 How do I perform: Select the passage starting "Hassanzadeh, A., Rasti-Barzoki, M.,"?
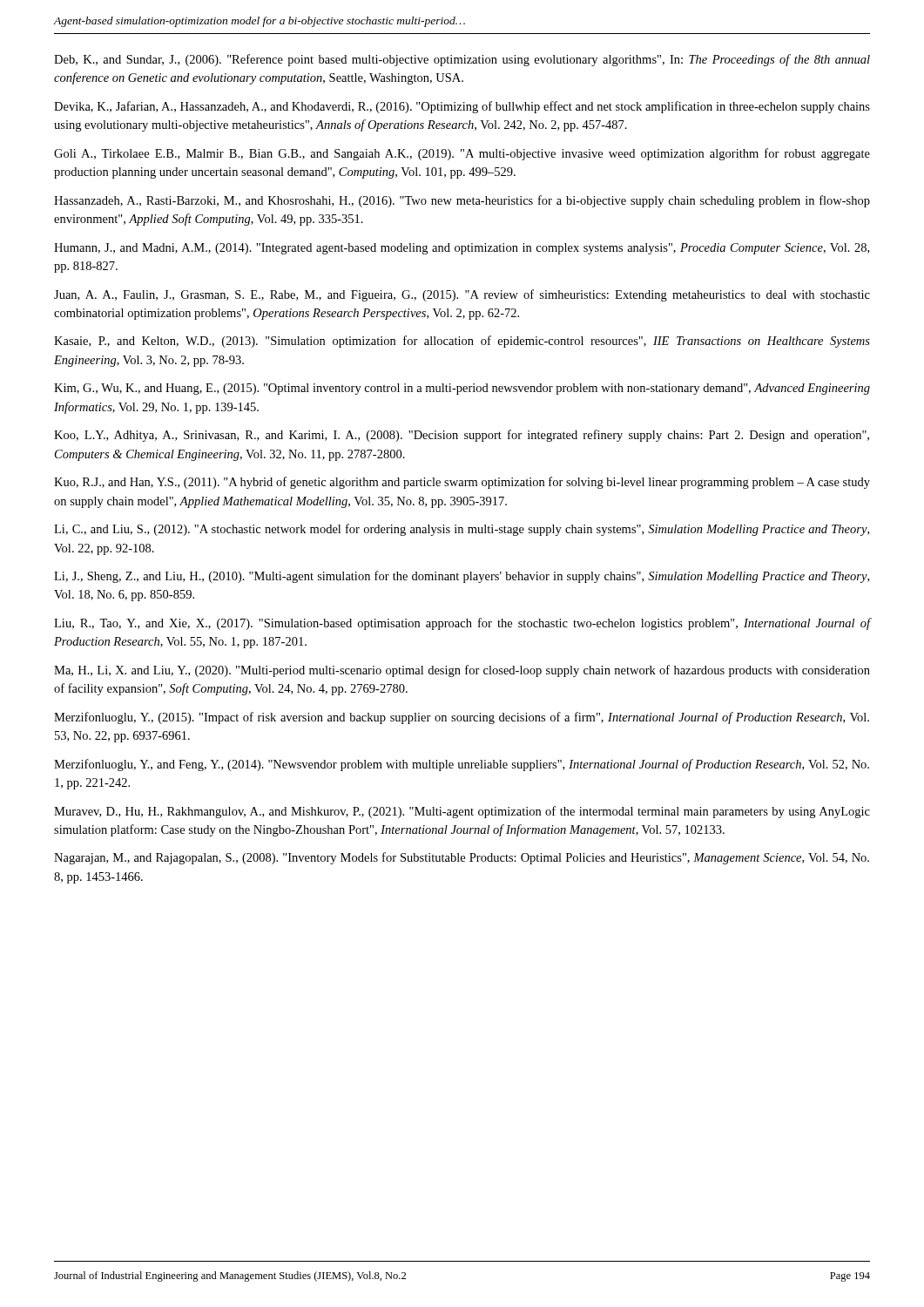tap(462, 210)
